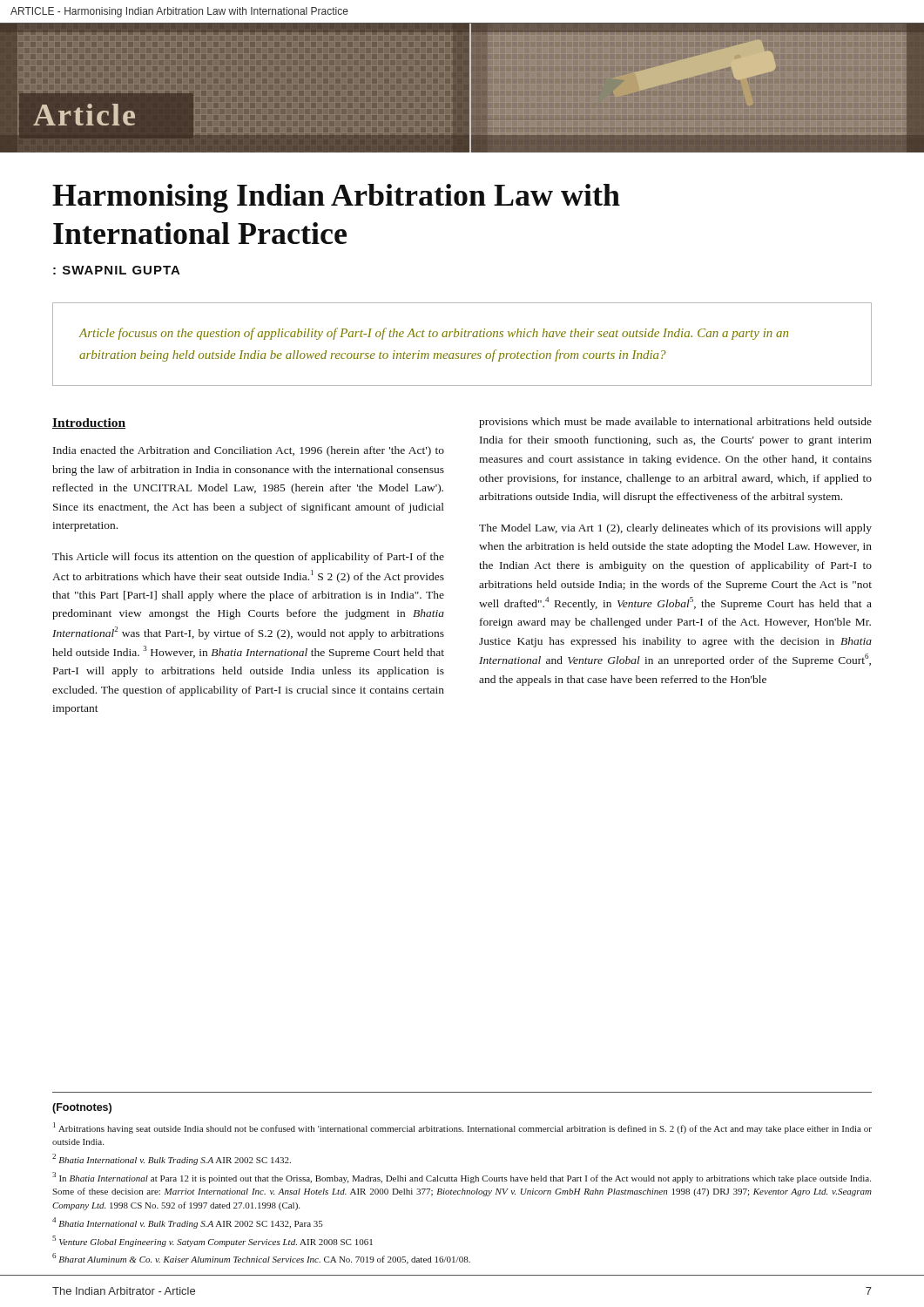Select the text block that reads "India enacted the Arbitration and Conciliation Act, 1996"
924x1307 pixels.
point(248,488)
